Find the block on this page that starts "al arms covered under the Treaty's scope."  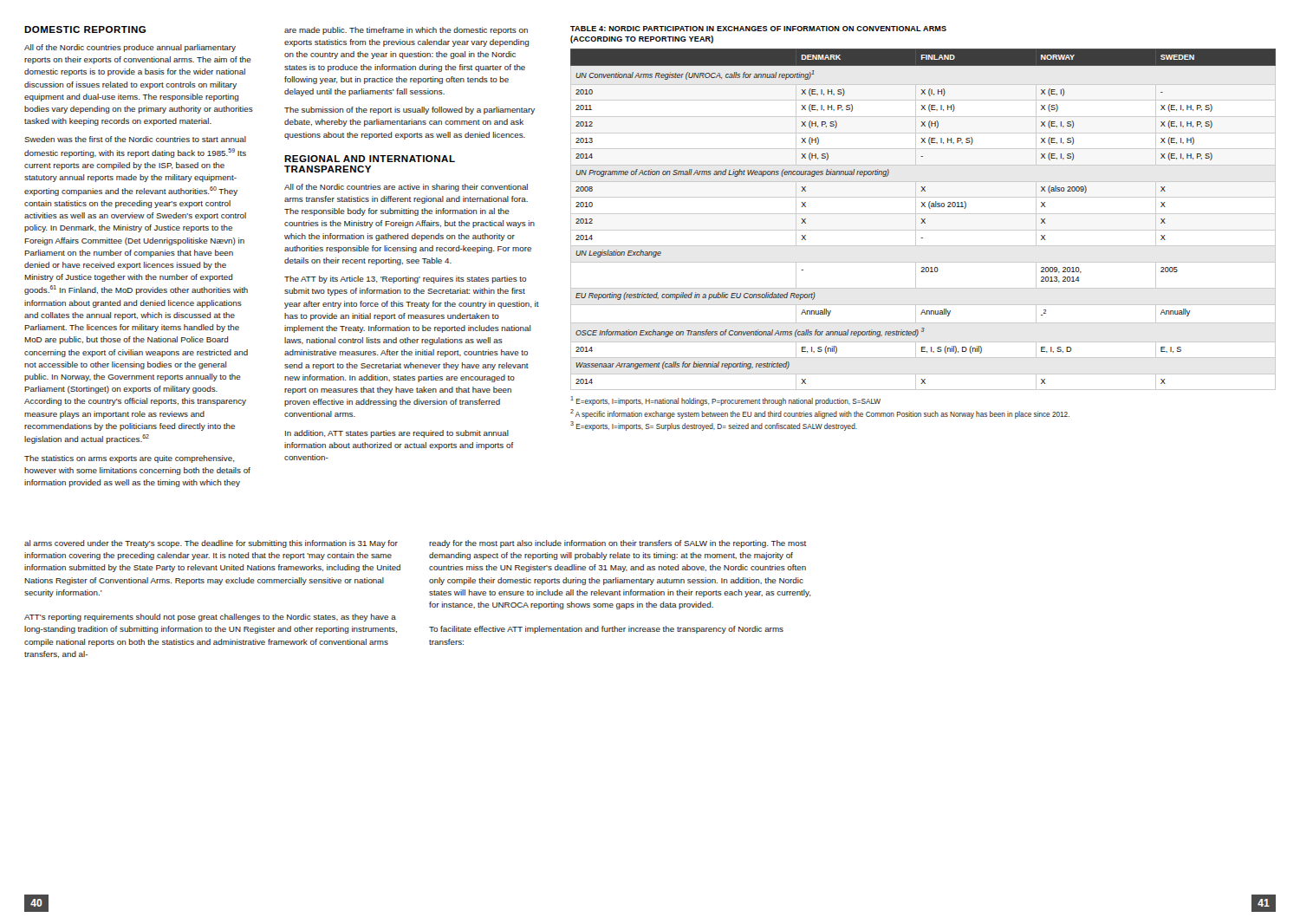211,544
